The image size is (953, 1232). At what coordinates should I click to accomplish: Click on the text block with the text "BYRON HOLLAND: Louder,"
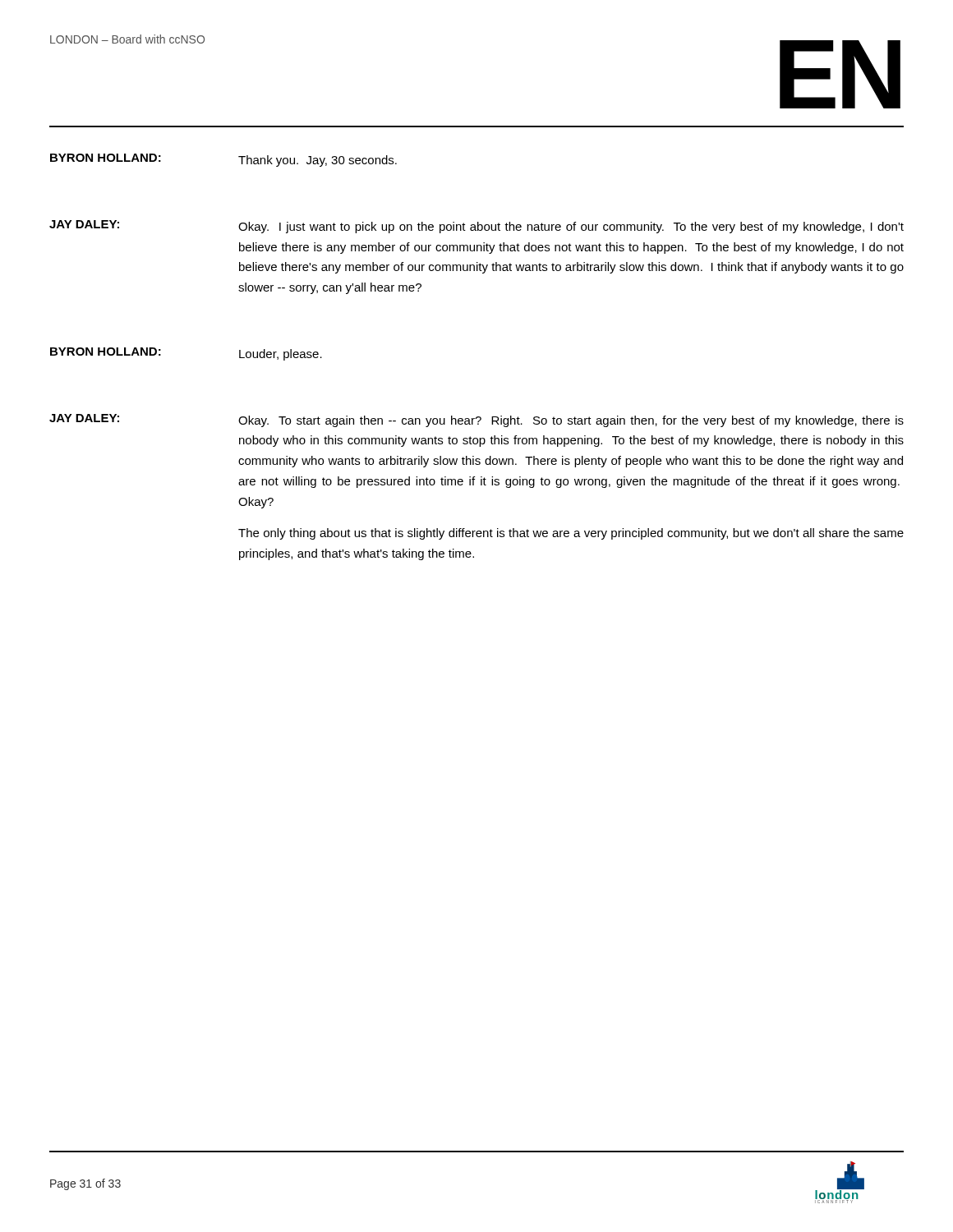[x=100, y=354]
